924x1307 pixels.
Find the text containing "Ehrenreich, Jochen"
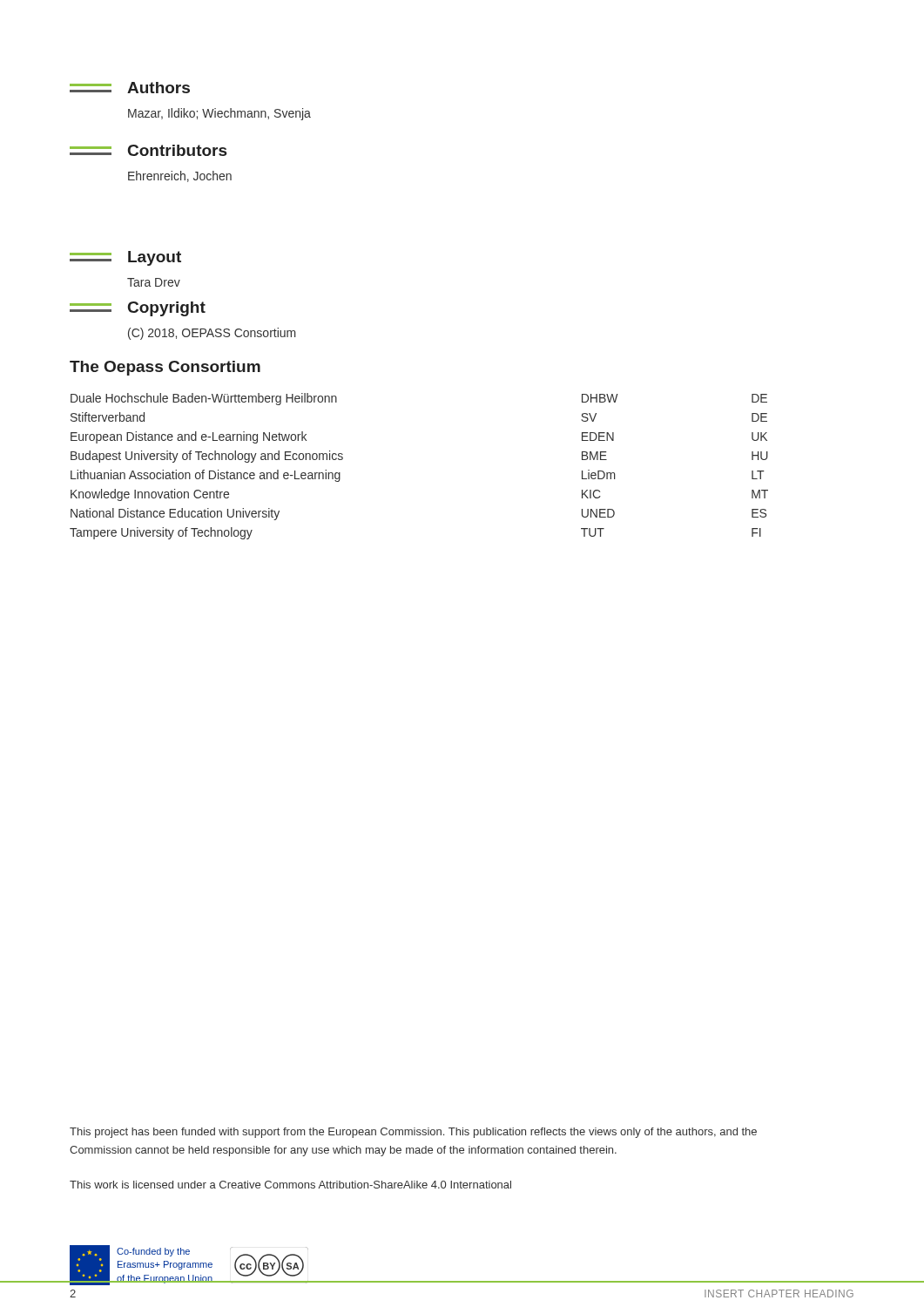(180, 176)
